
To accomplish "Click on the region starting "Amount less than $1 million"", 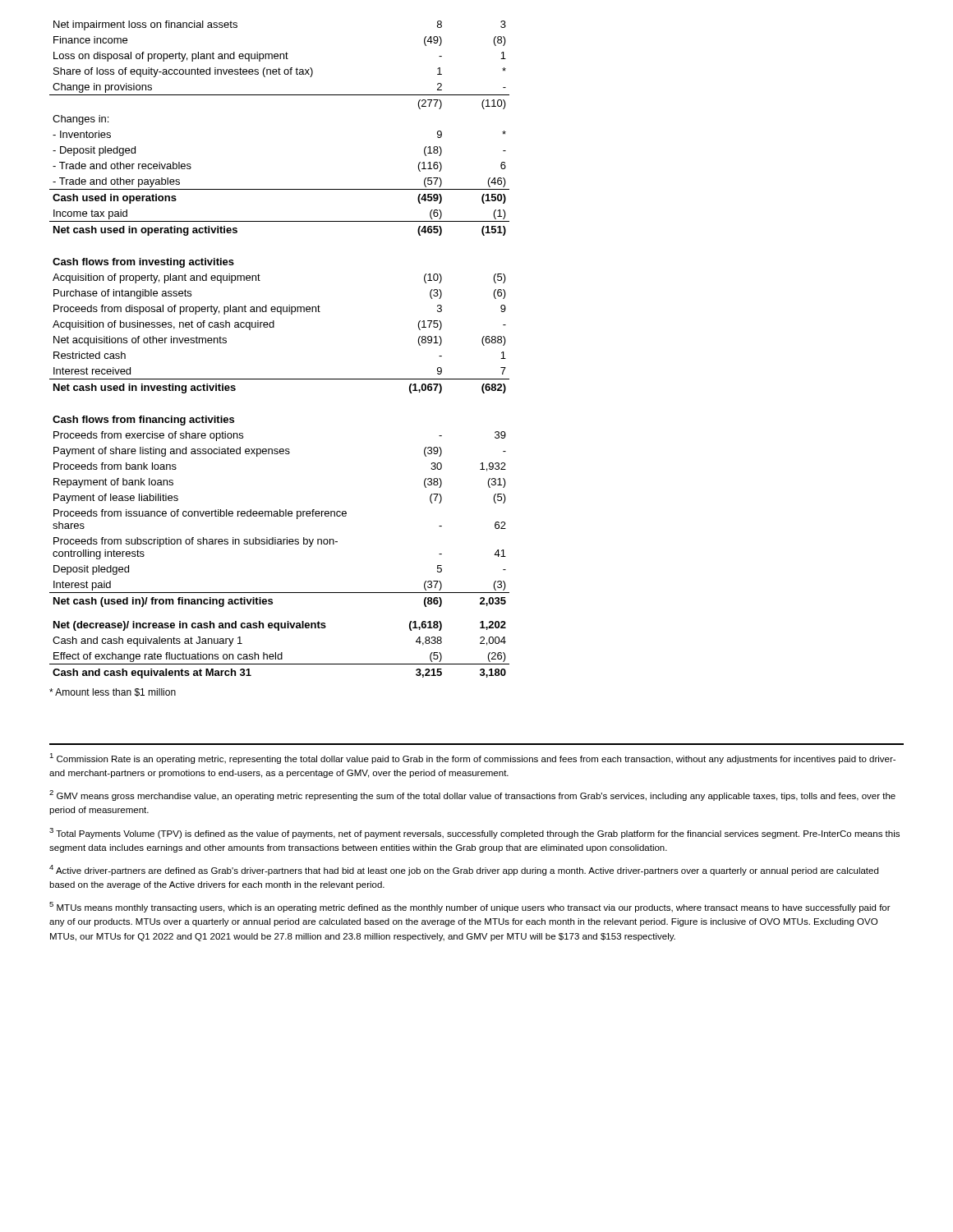I will (x=113, y=692).
